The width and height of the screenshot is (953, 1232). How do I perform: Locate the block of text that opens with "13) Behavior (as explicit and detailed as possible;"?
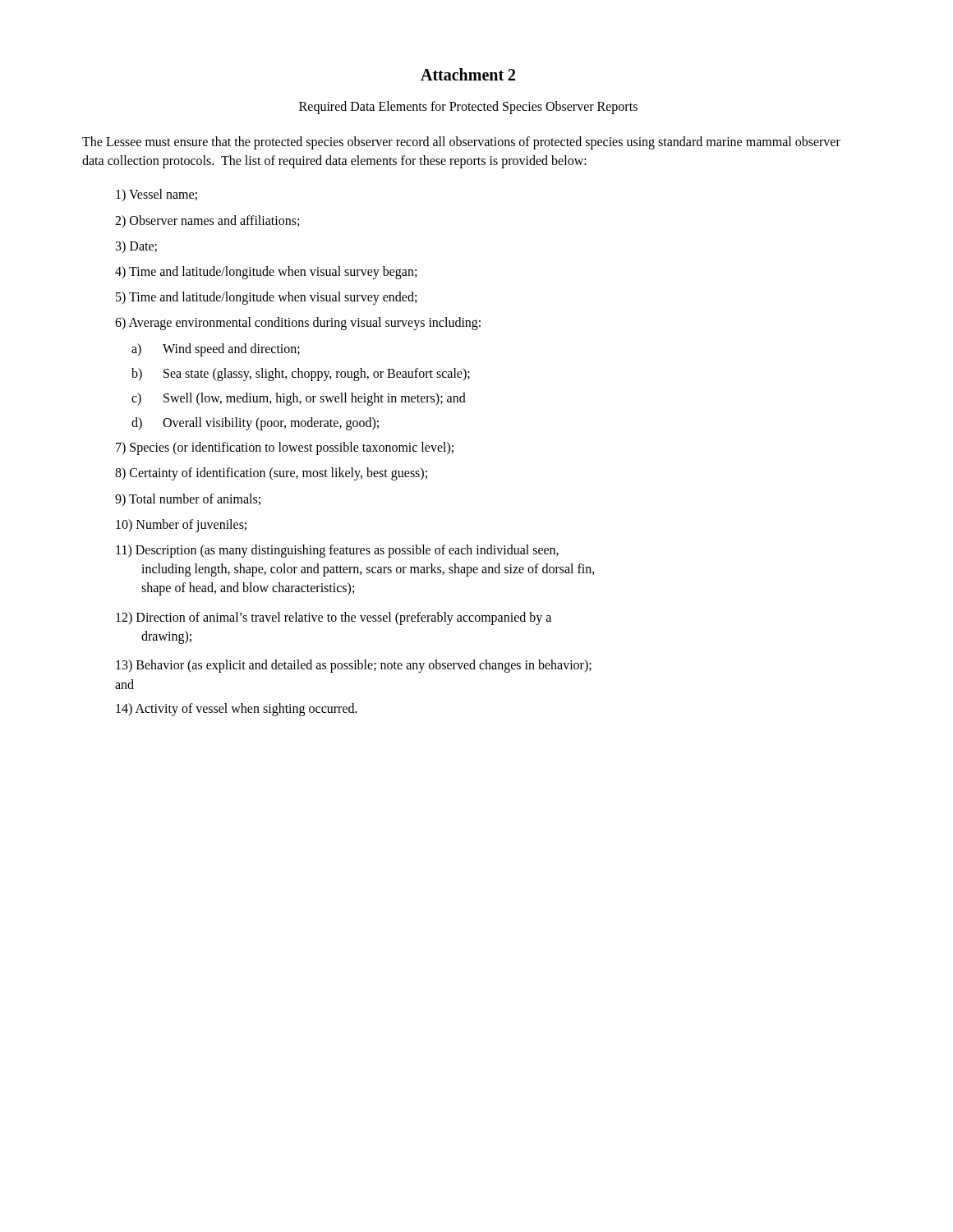(354, 665)
